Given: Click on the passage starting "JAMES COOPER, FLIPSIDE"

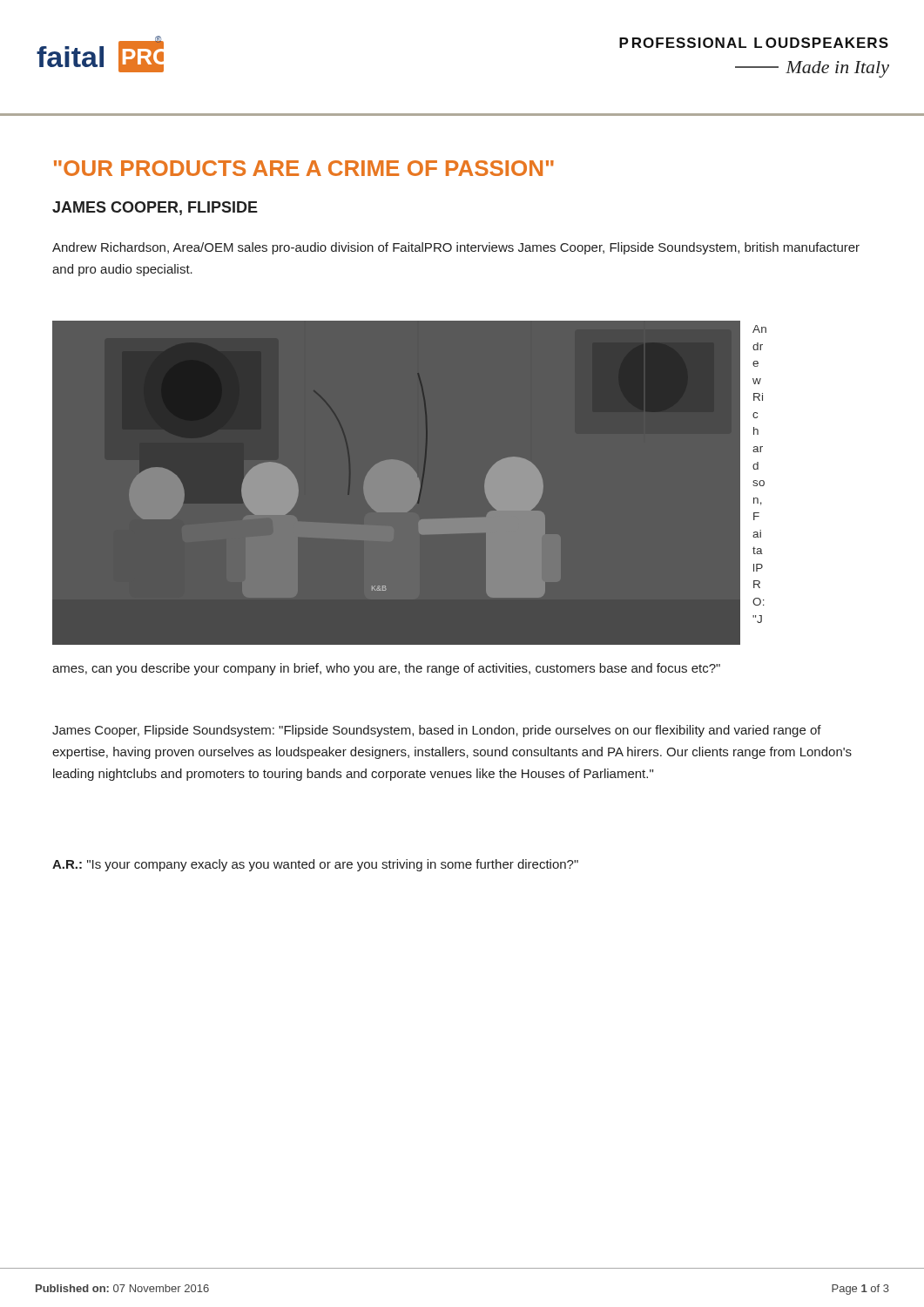Looking at the screenshot, I should (155, 208).
